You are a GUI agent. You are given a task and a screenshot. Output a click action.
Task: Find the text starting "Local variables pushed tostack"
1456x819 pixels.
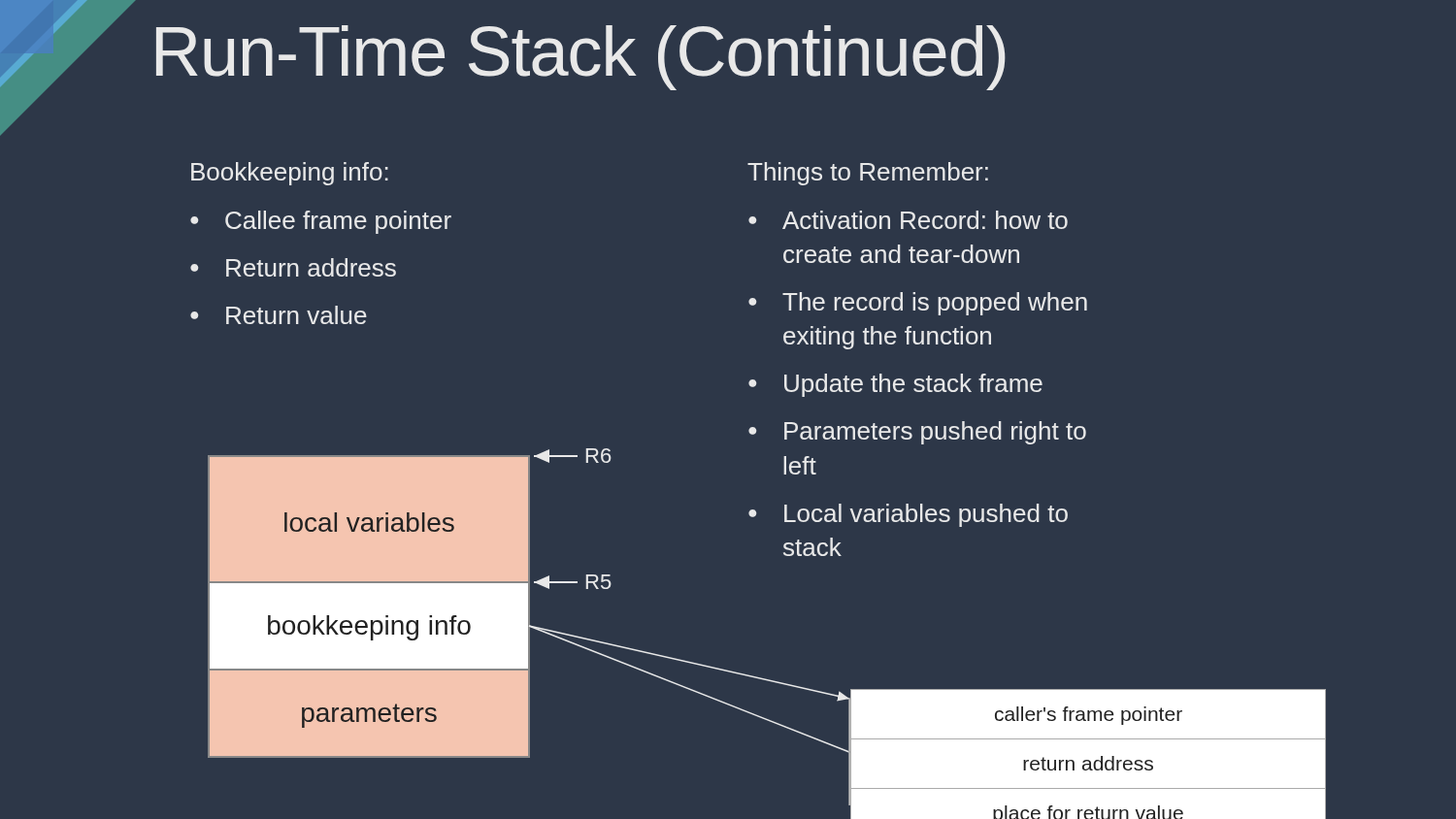coord(925,530)
